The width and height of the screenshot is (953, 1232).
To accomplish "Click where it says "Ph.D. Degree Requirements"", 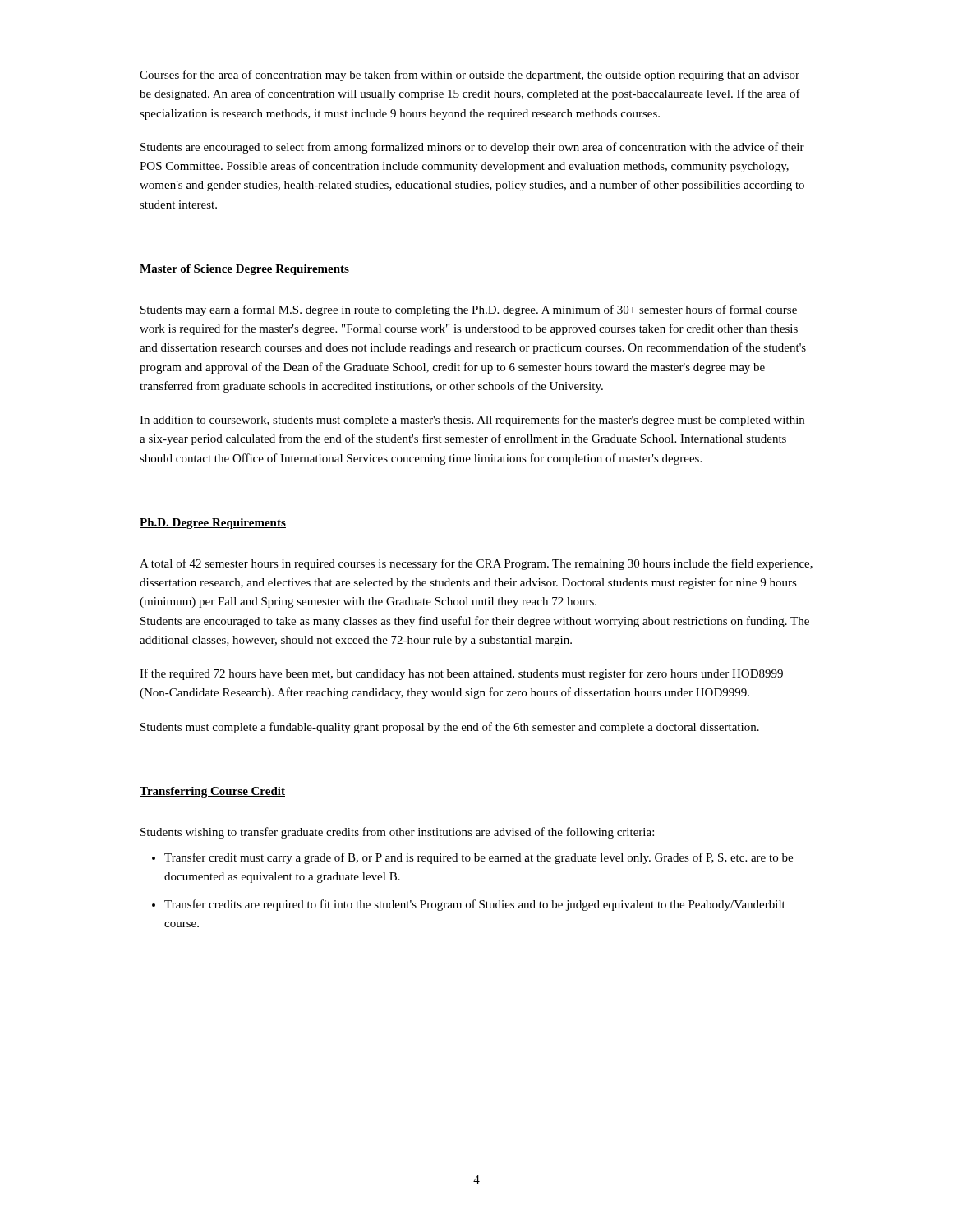I will coord(213,523).
